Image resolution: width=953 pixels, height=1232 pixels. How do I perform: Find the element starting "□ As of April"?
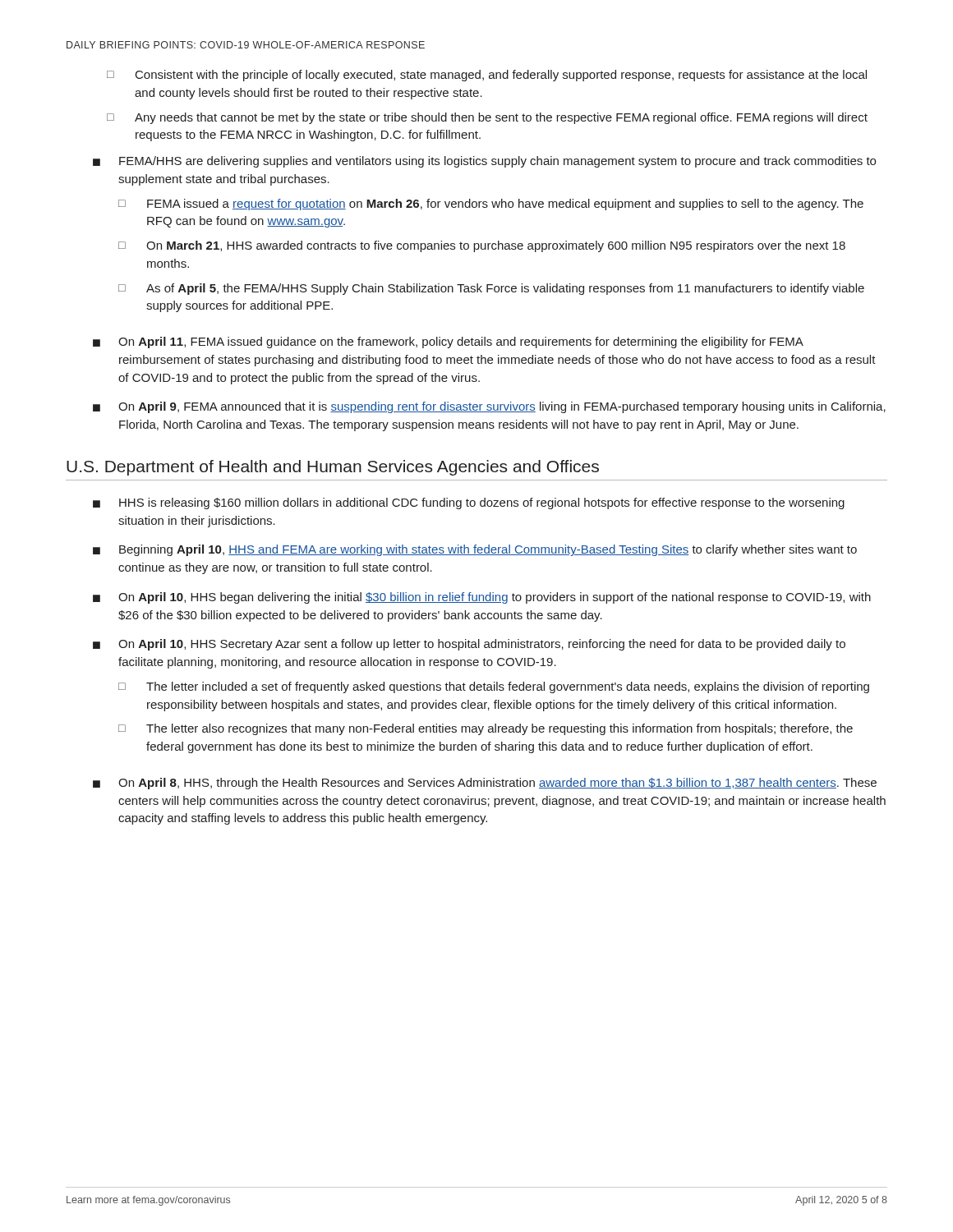click(503, 297)
